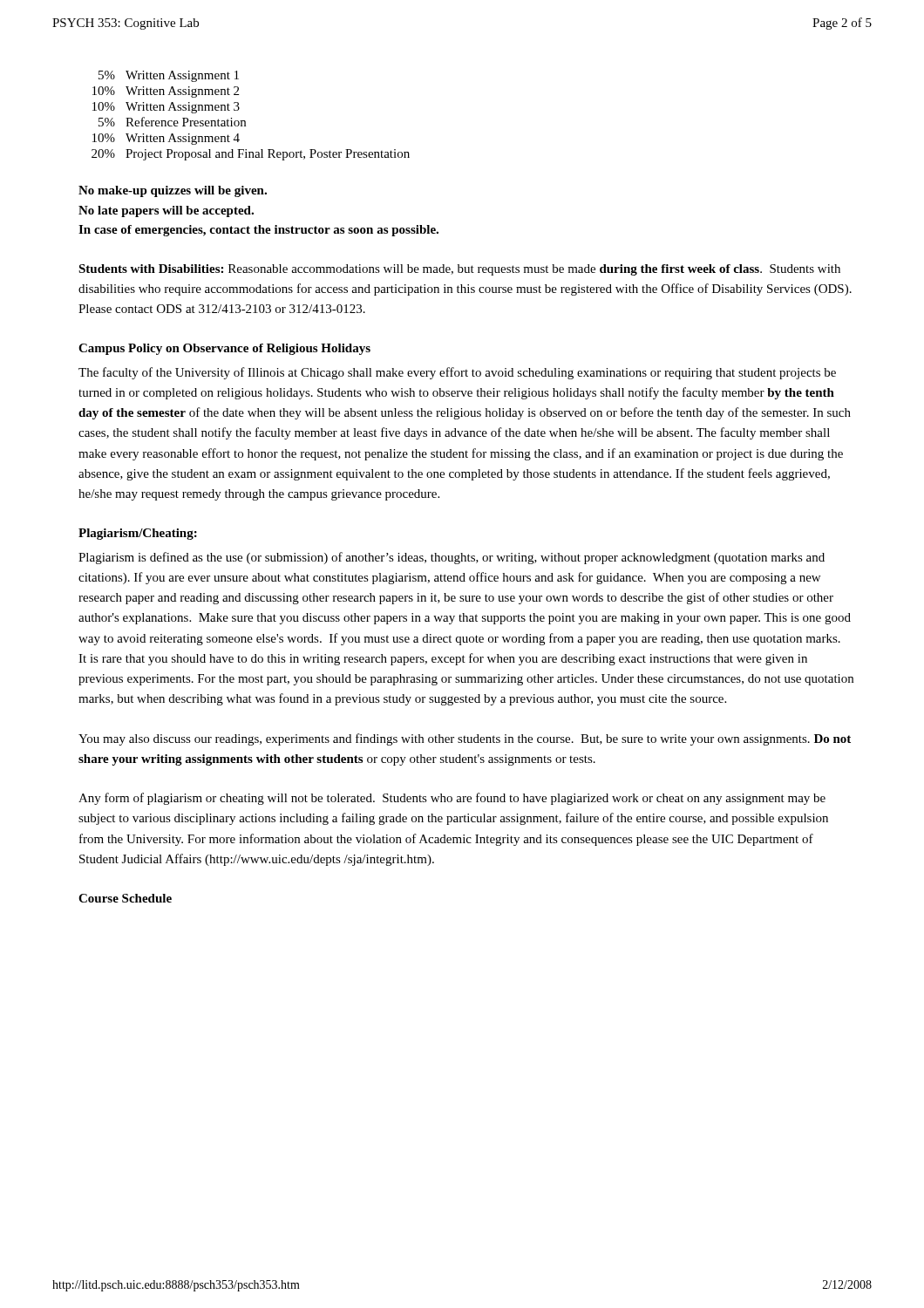Find the text block with the text "Any form of plagiarism or cheating"
Image resolution: width=924 pixels, height=1308 pixels.
coord(466,829)
